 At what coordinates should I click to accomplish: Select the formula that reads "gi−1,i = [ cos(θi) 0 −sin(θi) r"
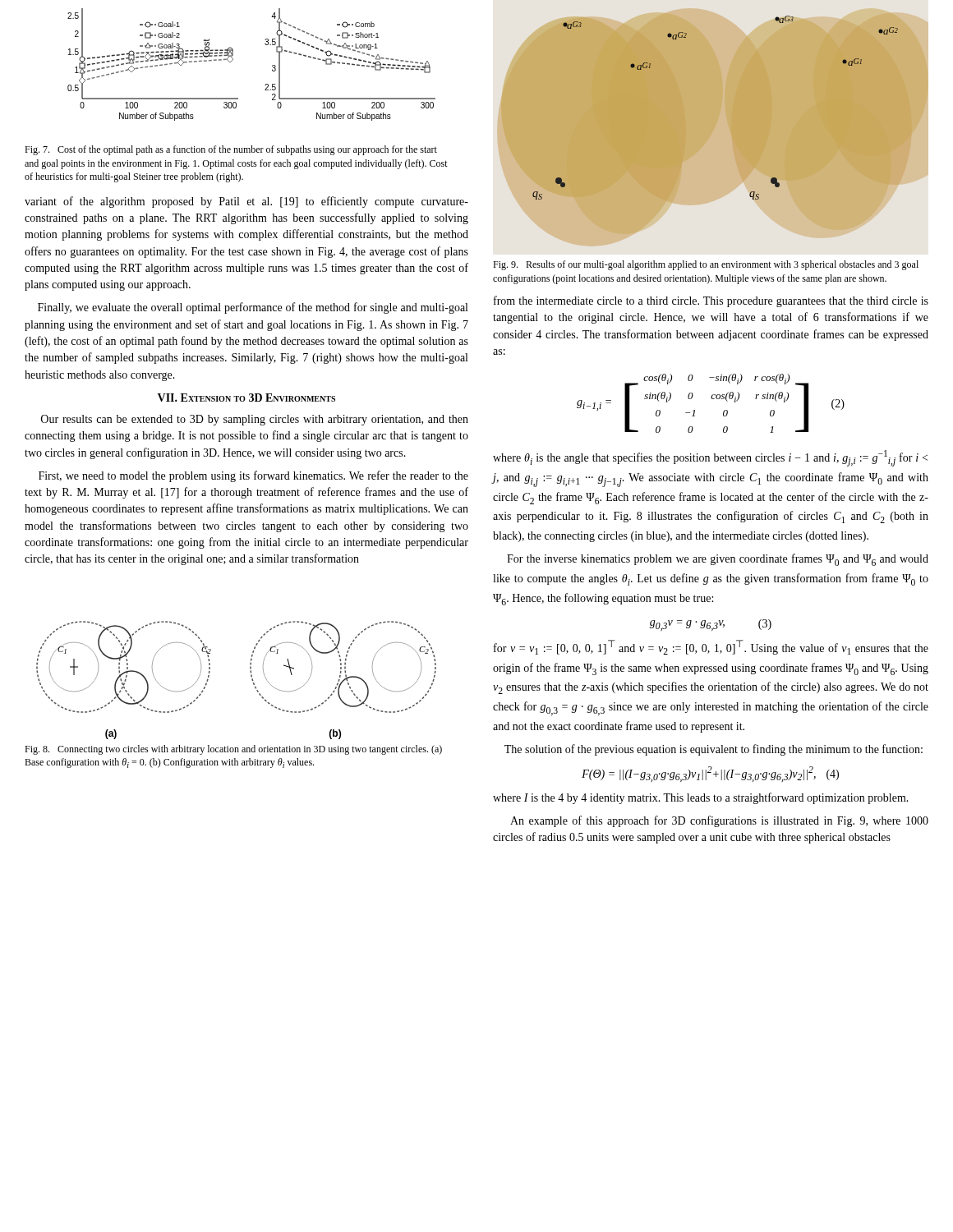(711, 404)
